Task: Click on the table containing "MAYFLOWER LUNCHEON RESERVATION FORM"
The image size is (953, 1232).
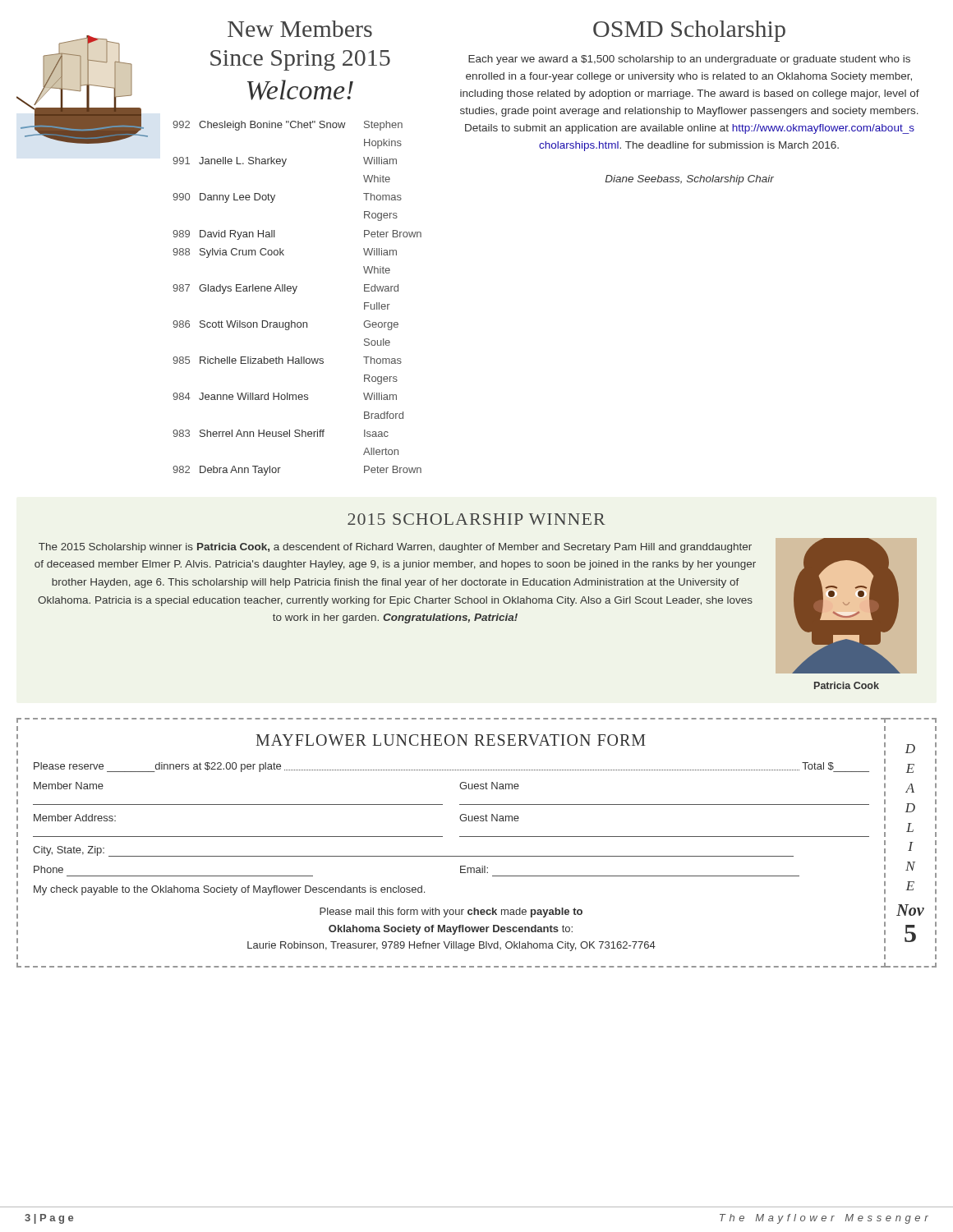Action: point(451,843)
